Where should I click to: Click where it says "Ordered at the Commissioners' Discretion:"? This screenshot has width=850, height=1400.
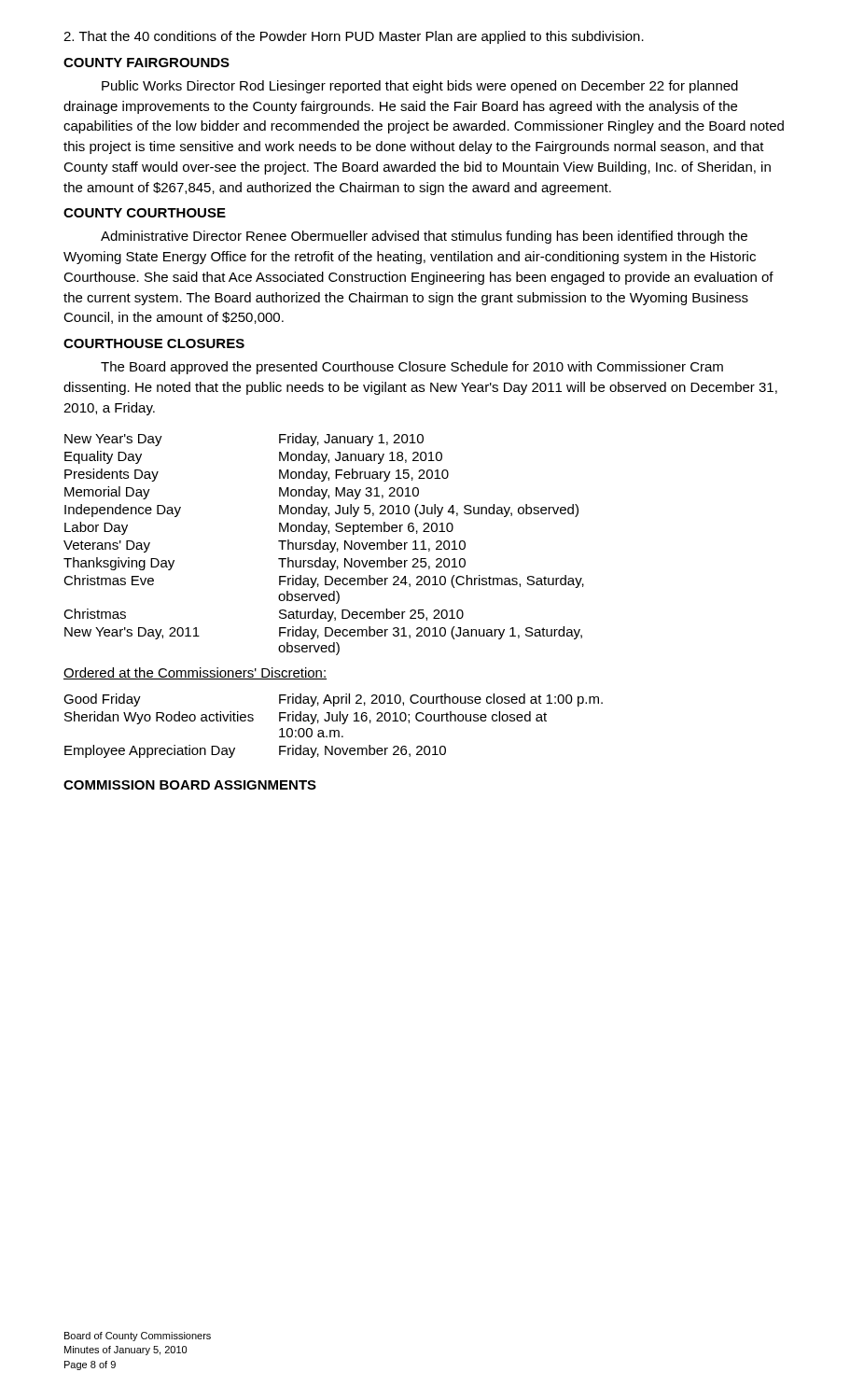(195, 673)
